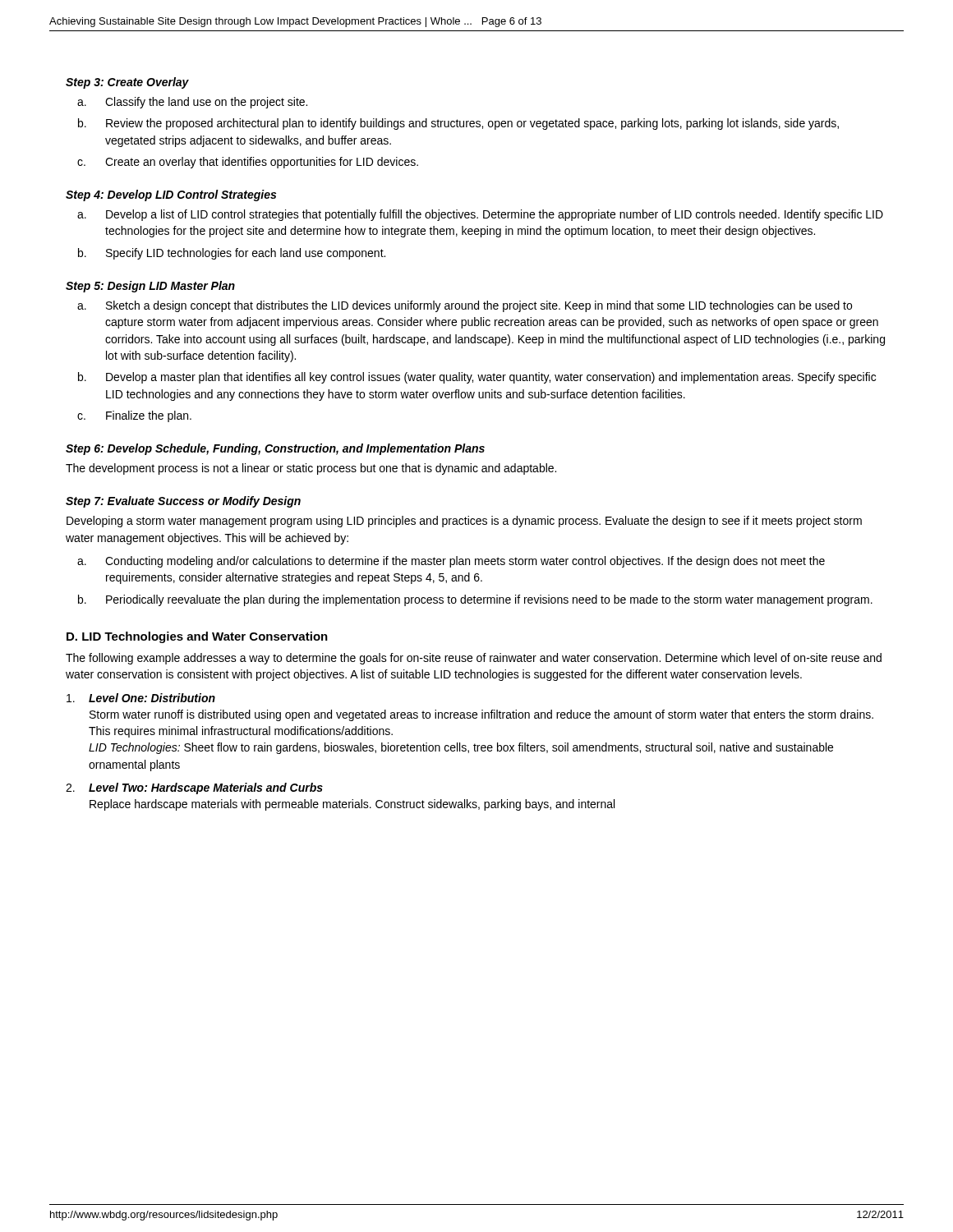This screenshot has width=953, height=1232.
Task: Navigate to the text block starting "Developing a storm water management program"
Action: 464,529
